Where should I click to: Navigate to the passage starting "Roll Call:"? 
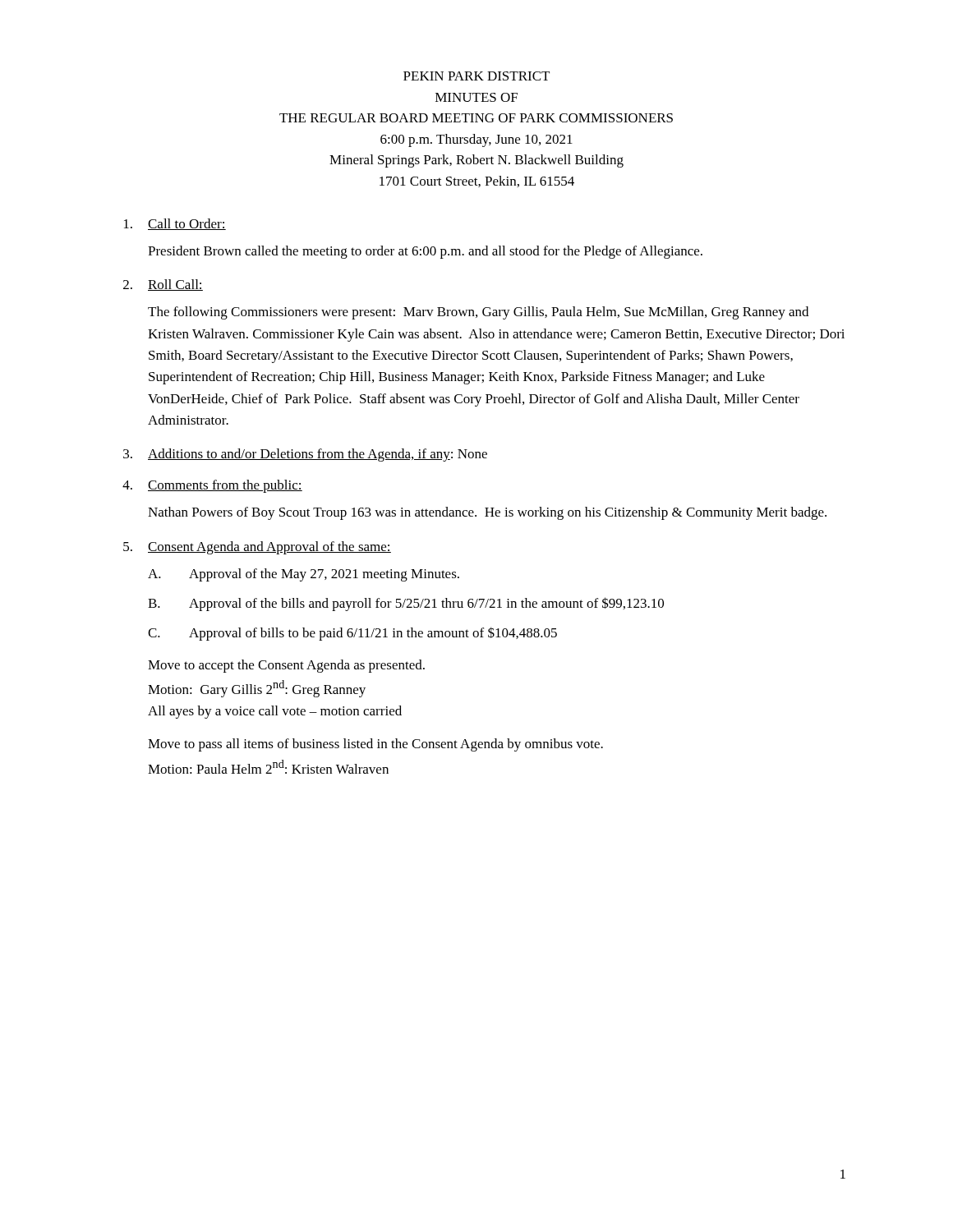point(175,285)
